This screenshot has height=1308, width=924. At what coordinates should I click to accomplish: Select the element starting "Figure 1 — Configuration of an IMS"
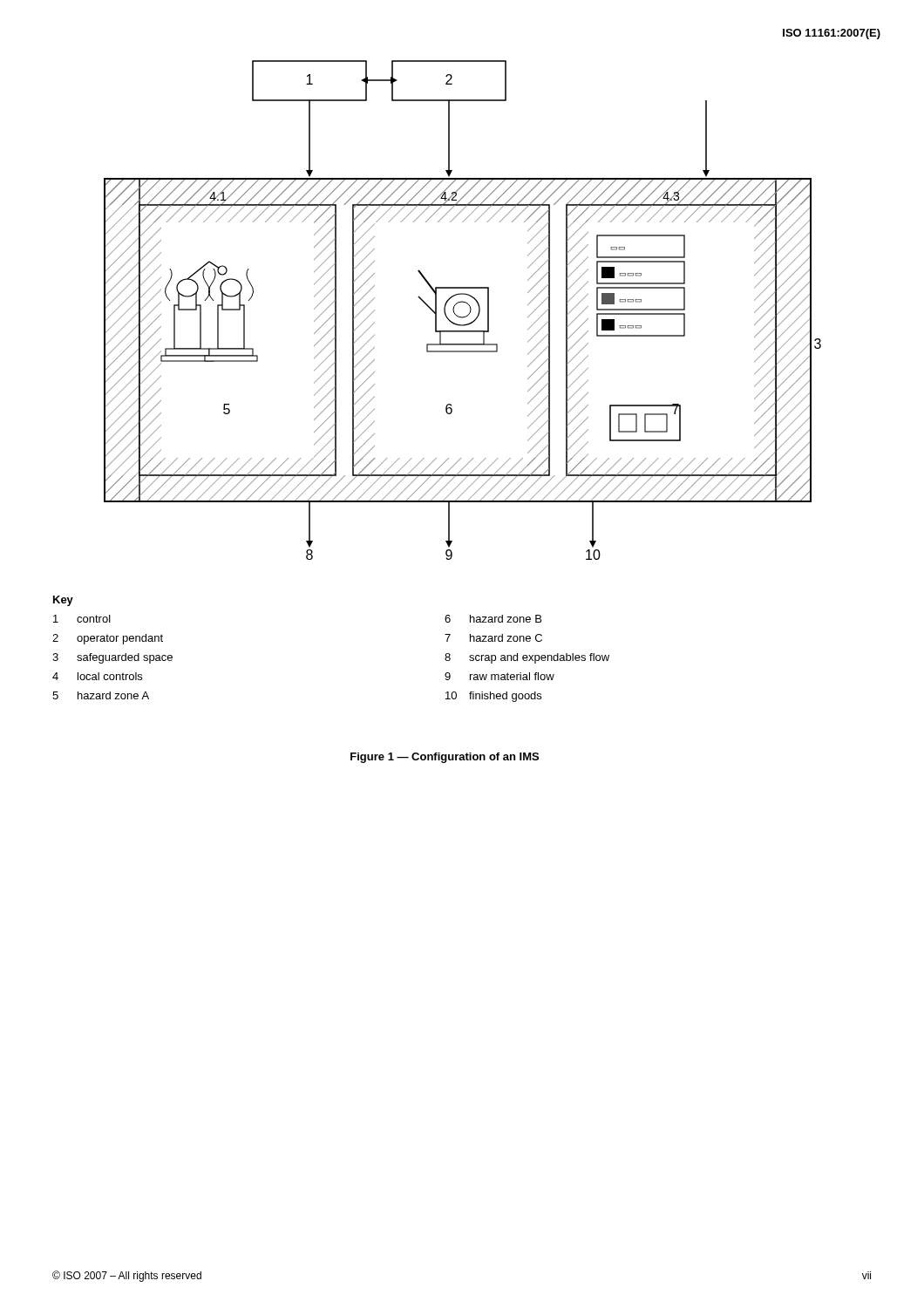click(445, 756)
